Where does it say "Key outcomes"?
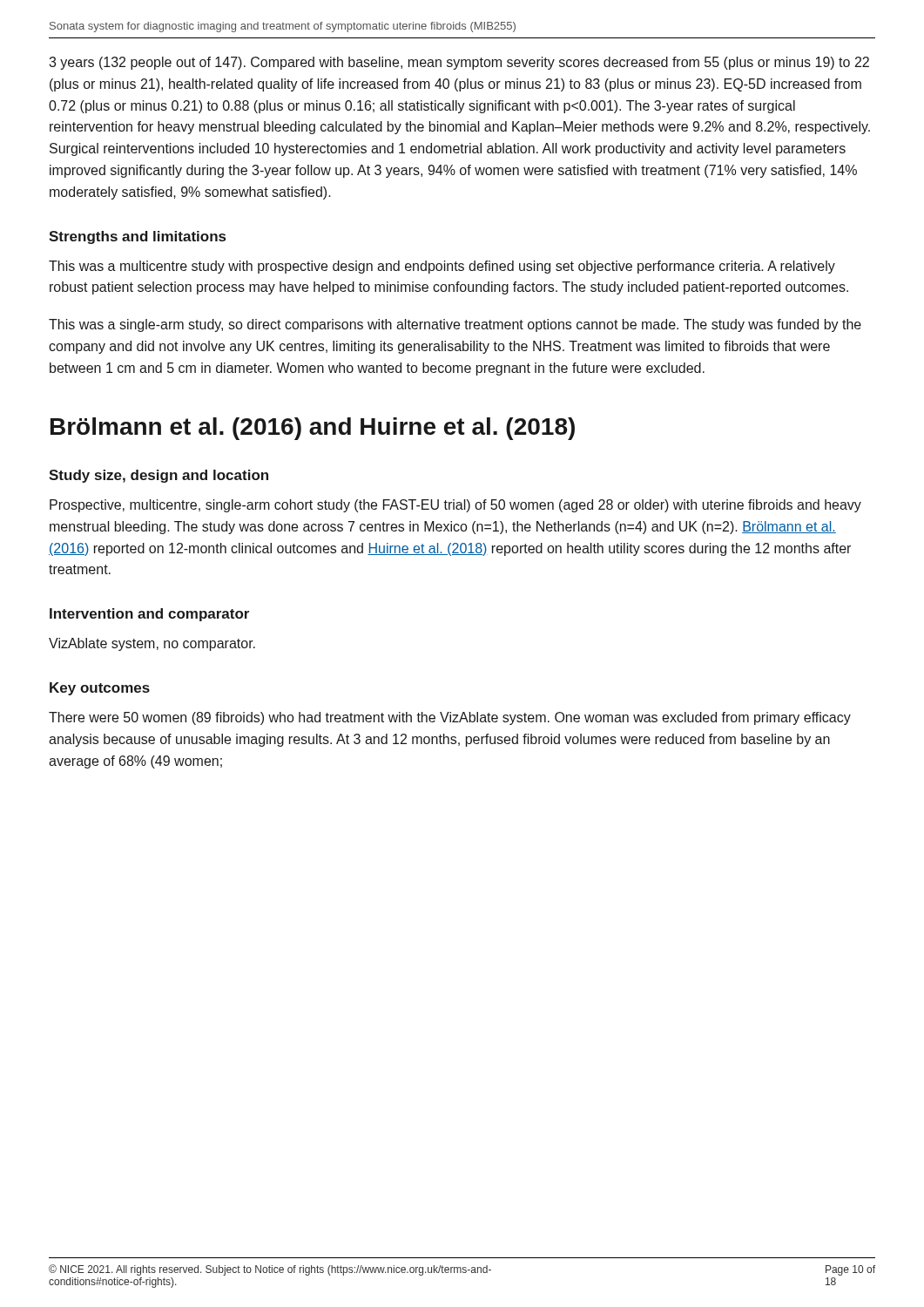924x1307 pixels. [x=99, y=688]
